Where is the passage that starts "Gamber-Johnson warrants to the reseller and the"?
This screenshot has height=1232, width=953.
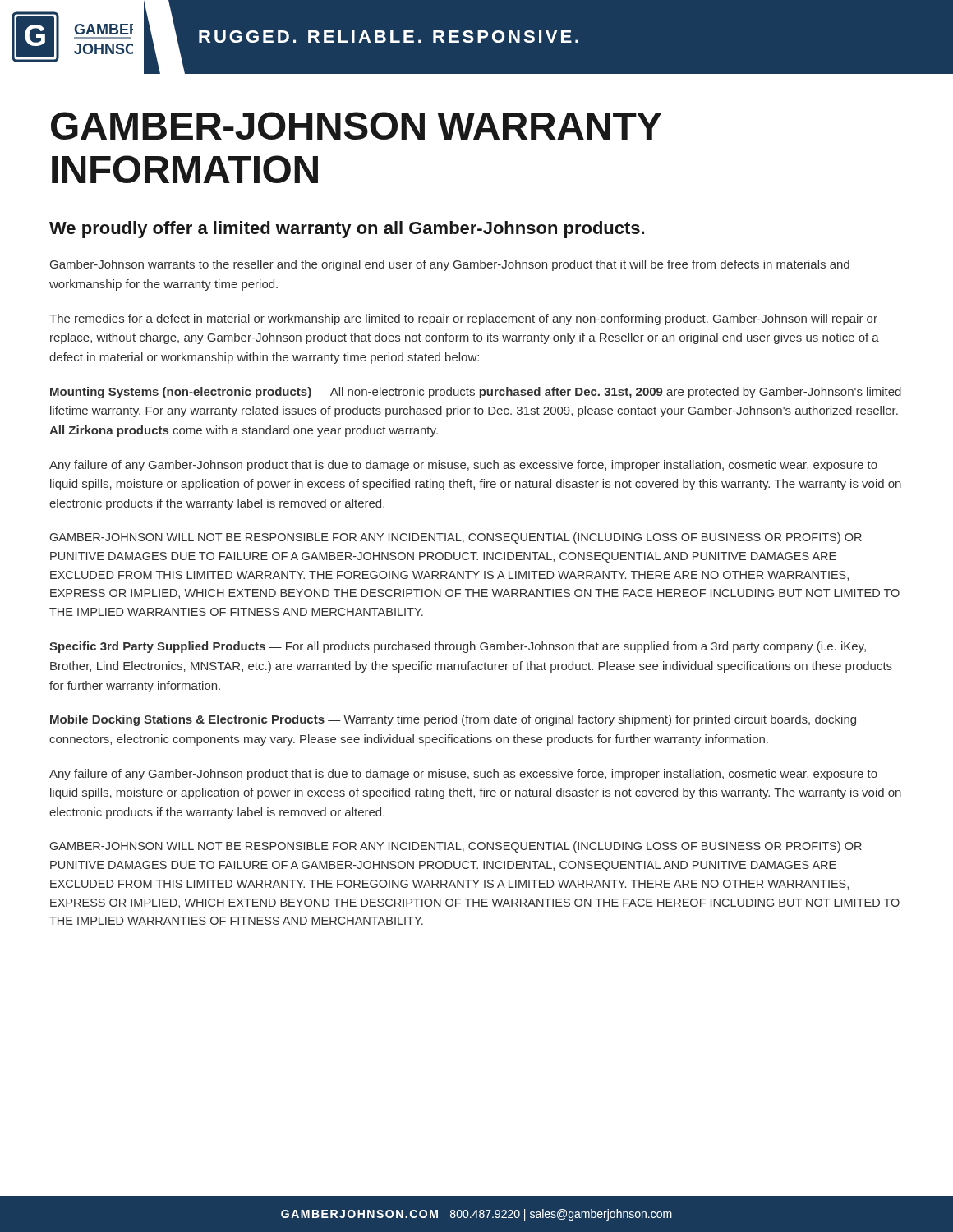point(450,274)
